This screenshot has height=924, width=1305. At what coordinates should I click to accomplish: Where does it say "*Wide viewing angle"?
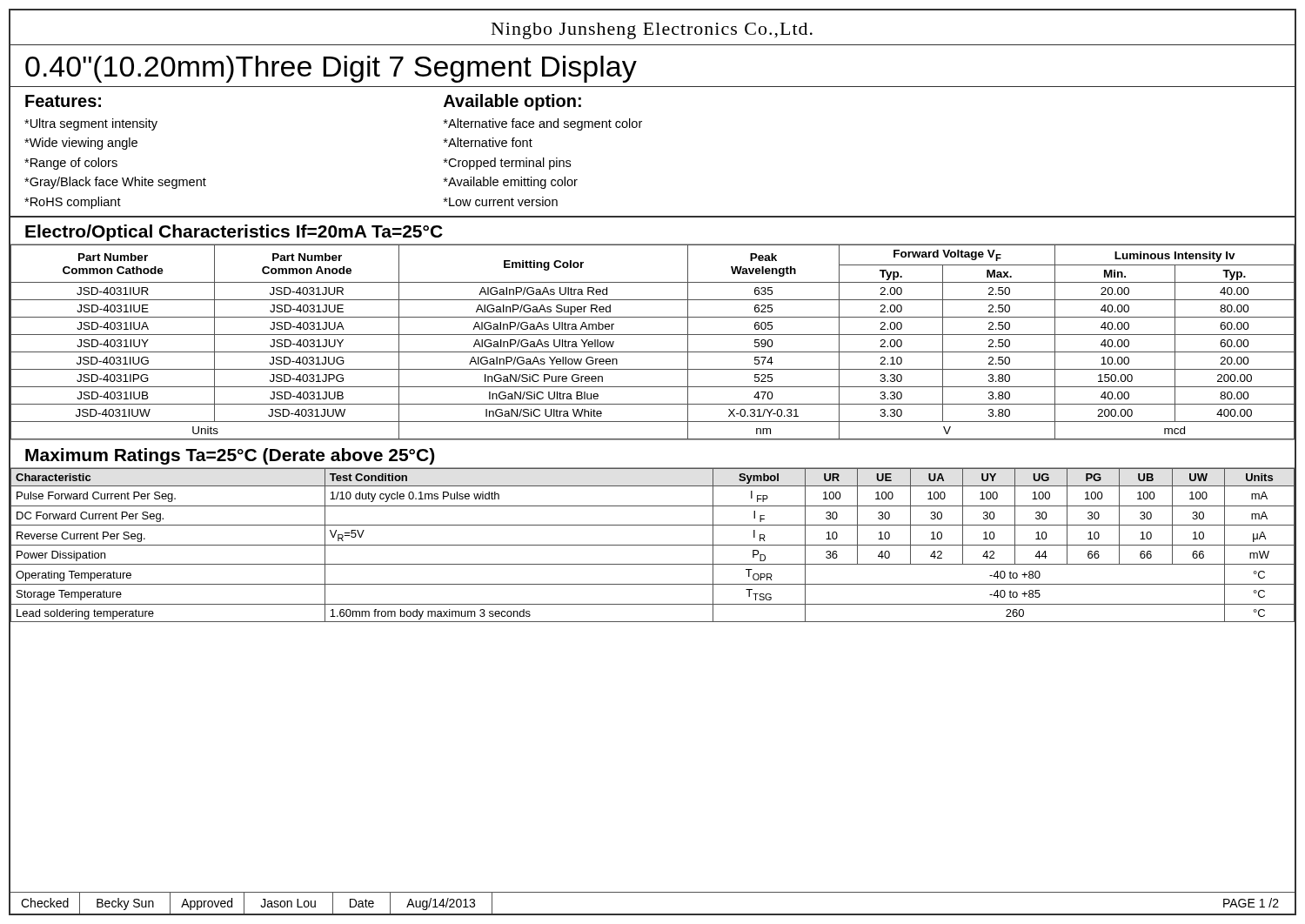[81, 143]
